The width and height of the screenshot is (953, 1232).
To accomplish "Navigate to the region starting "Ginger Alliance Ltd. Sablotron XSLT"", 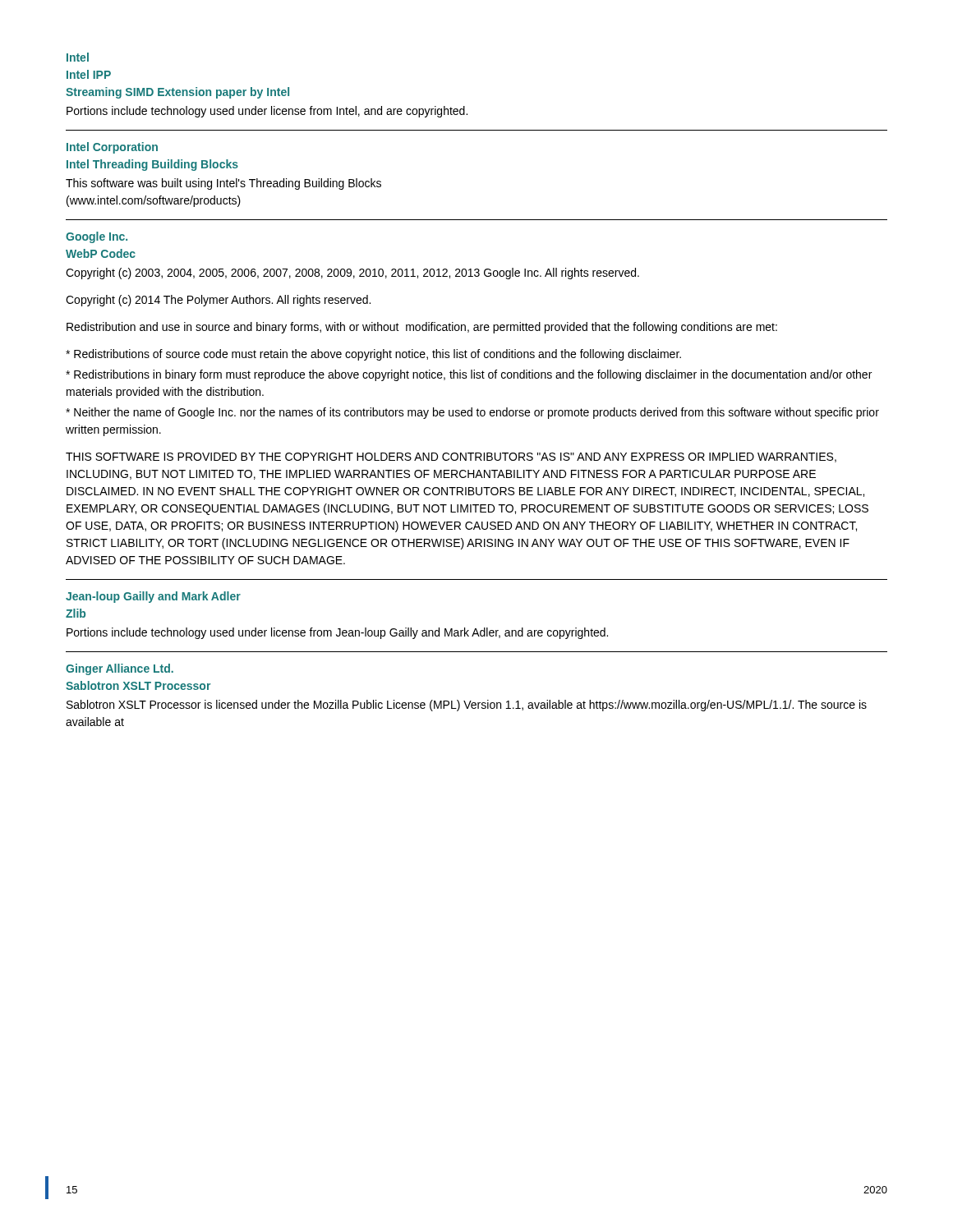I will tap(476, 696).
